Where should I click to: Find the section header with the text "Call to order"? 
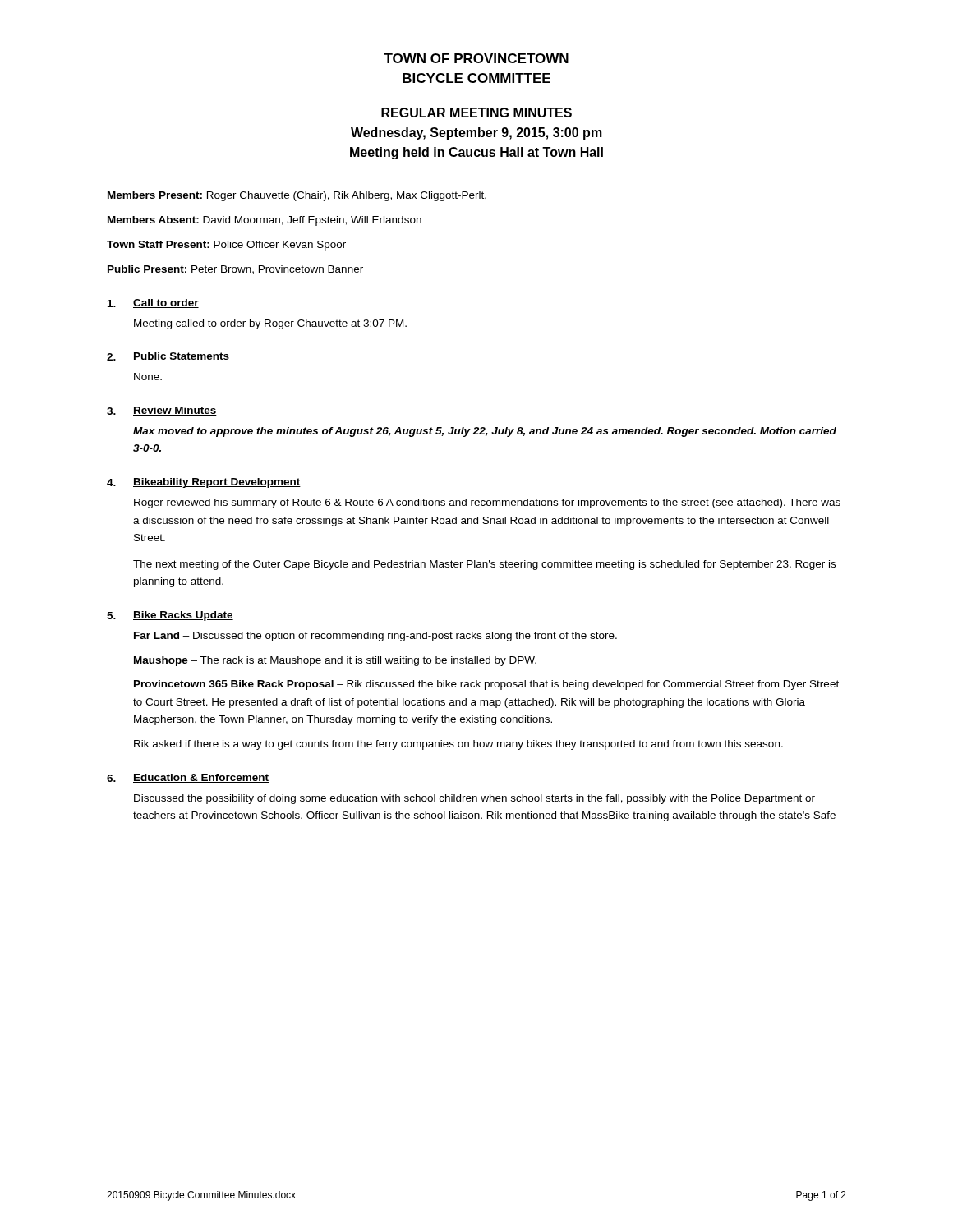(x=166, y=302)
